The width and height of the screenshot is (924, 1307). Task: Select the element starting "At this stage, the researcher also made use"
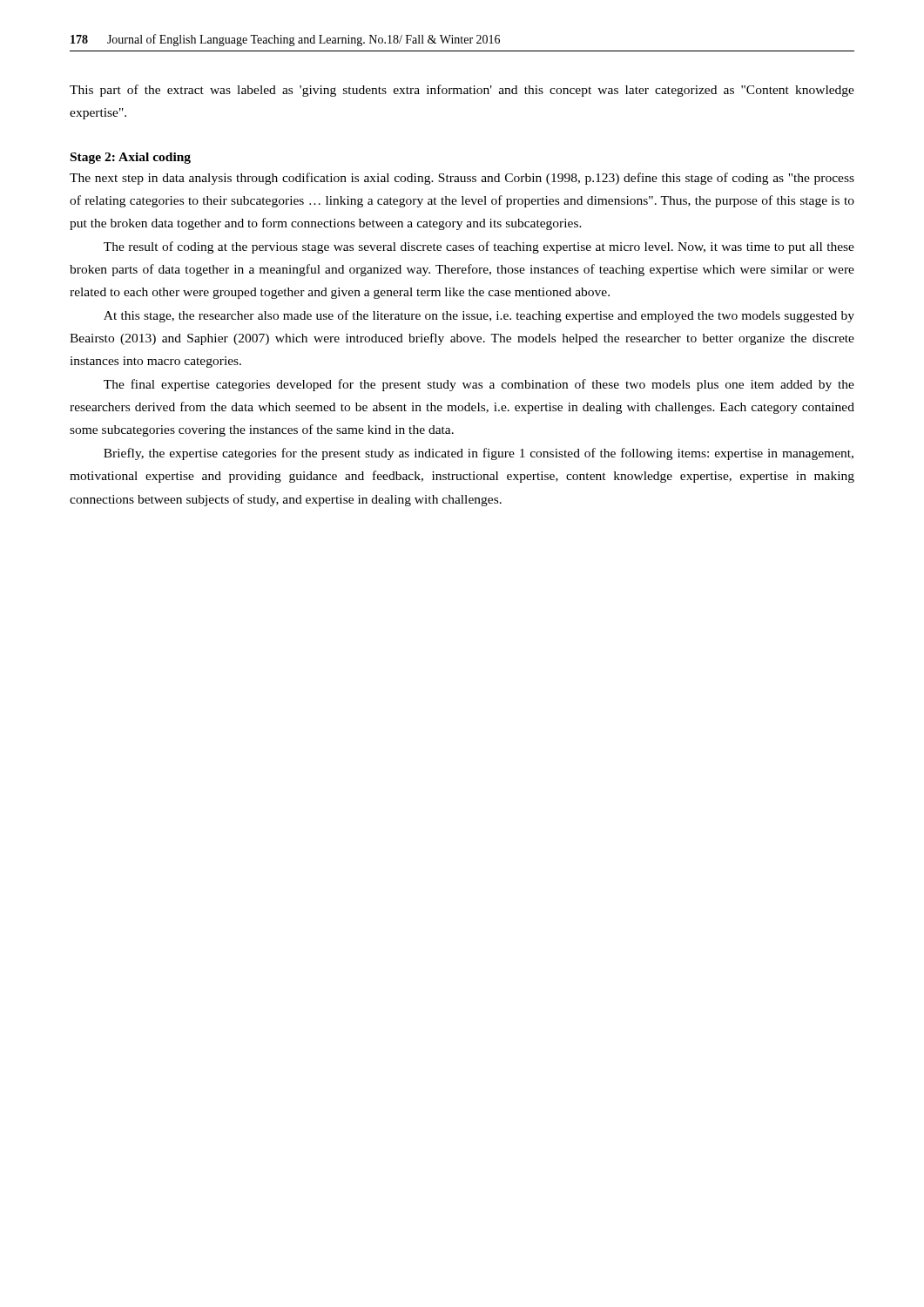[462, 338]
